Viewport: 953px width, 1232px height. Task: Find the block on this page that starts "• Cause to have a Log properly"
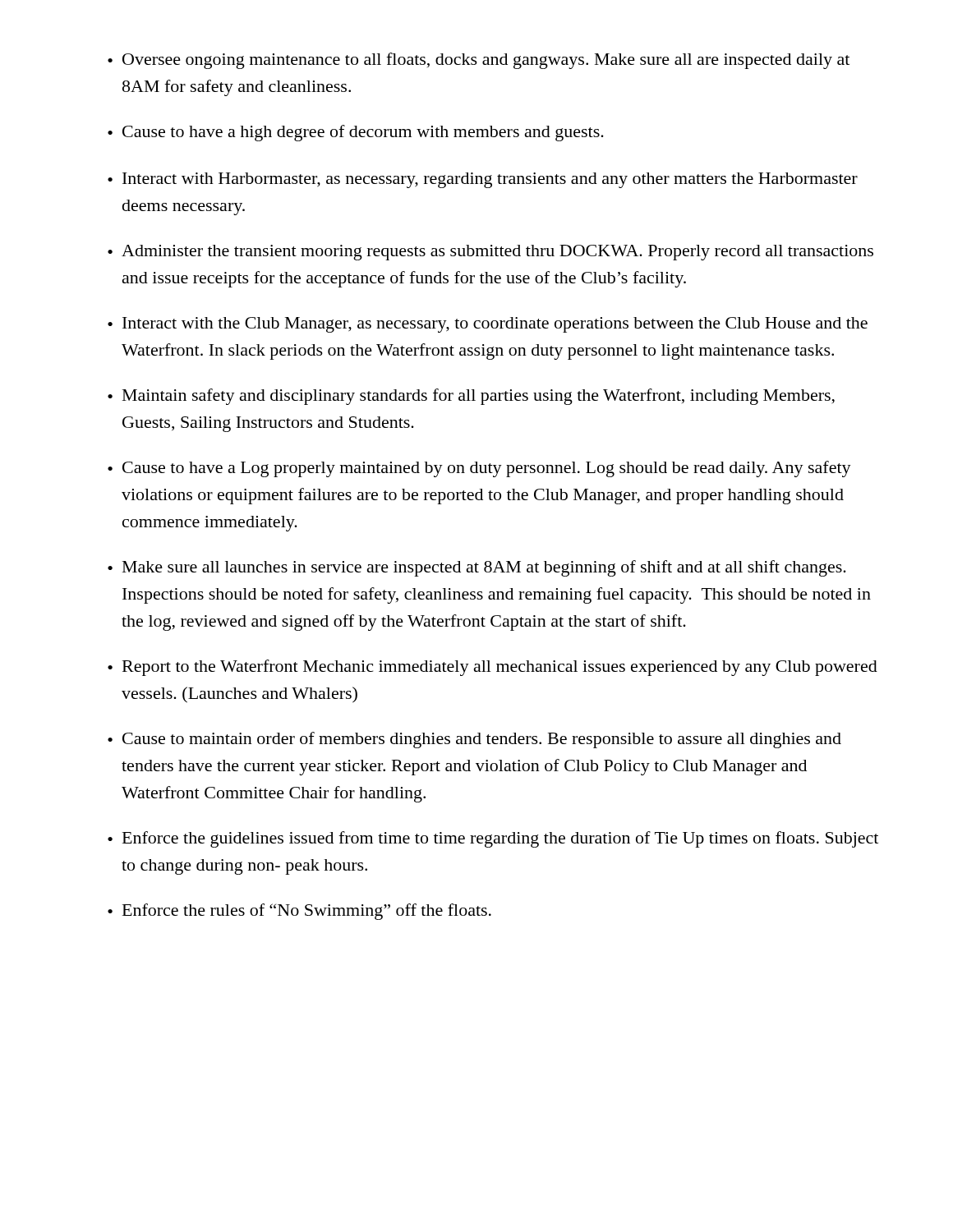(489, 494)
